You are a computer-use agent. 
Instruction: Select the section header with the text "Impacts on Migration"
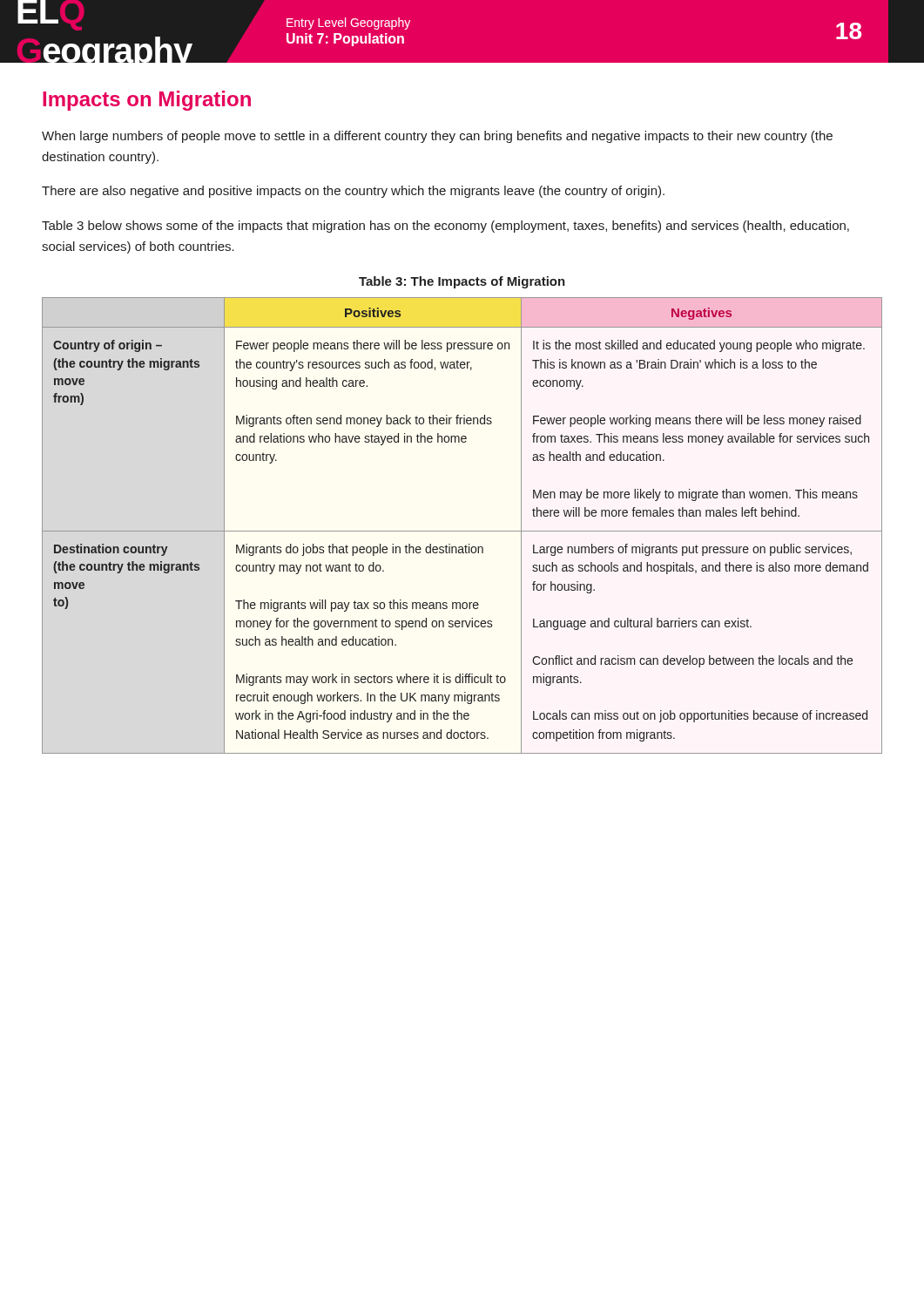[147, 99]
